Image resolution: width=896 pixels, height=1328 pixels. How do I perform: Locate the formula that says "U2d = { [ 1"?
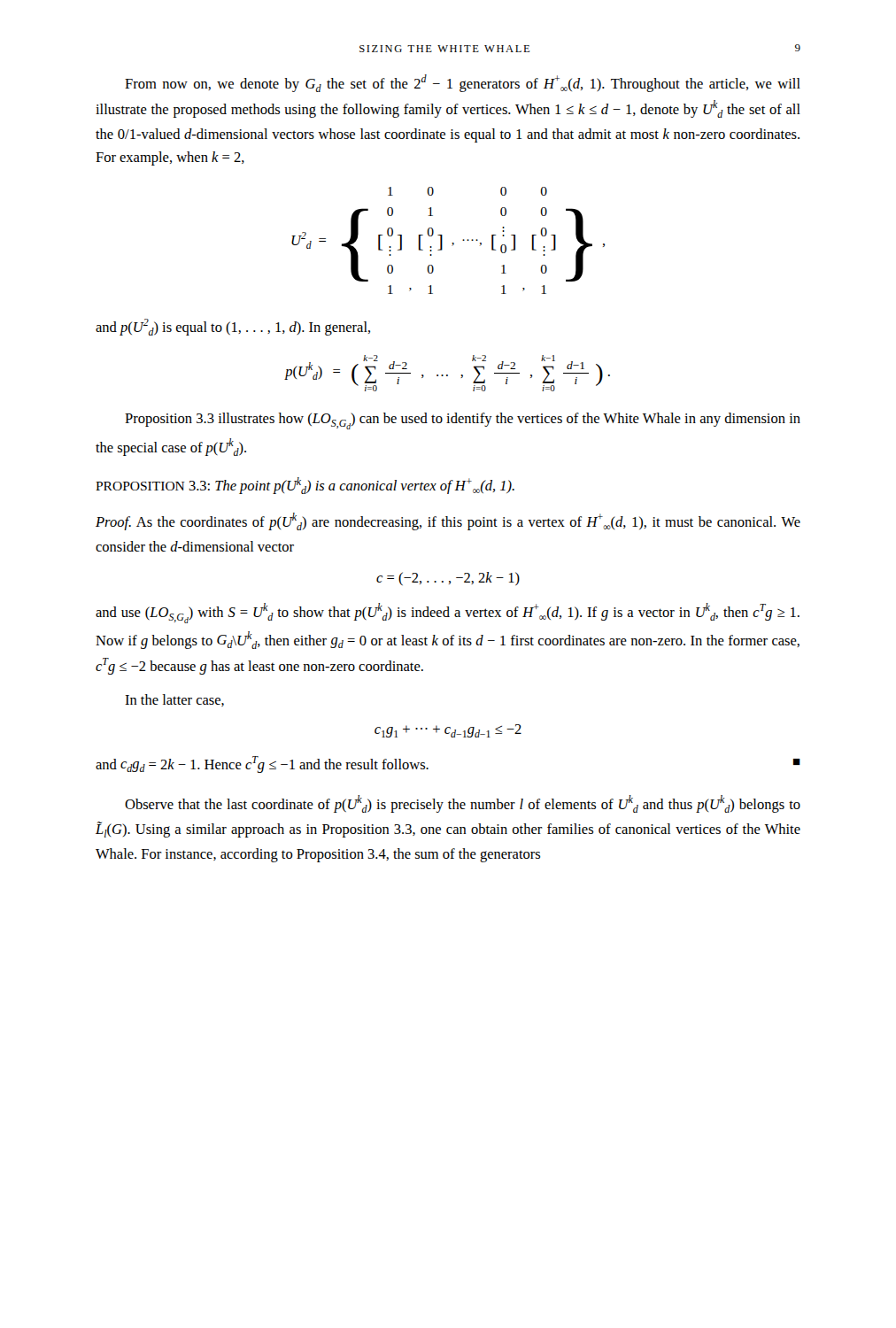tap(448, 240)
